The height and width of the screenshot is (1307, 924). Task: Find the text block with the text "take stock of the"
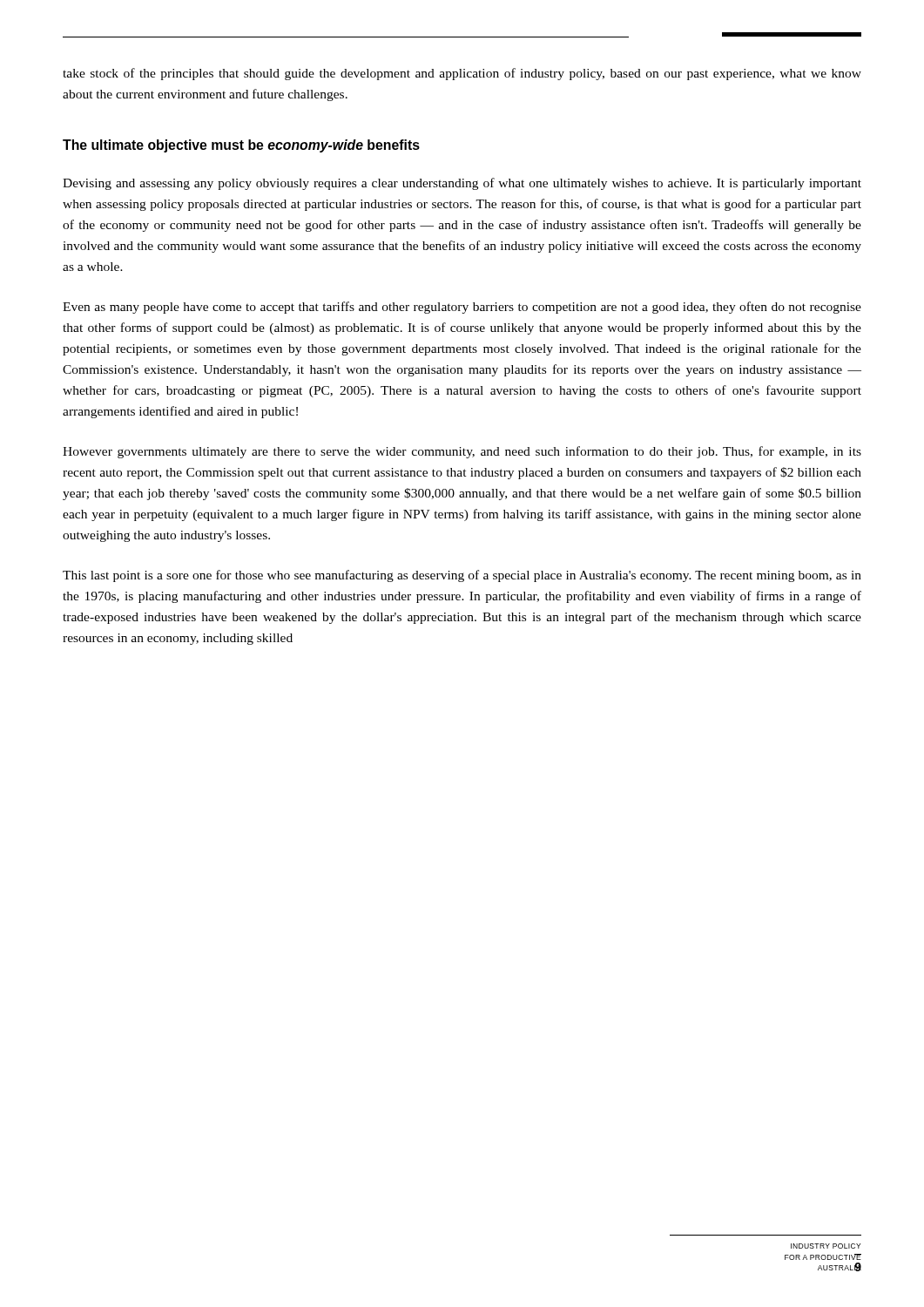coord(462,83)
